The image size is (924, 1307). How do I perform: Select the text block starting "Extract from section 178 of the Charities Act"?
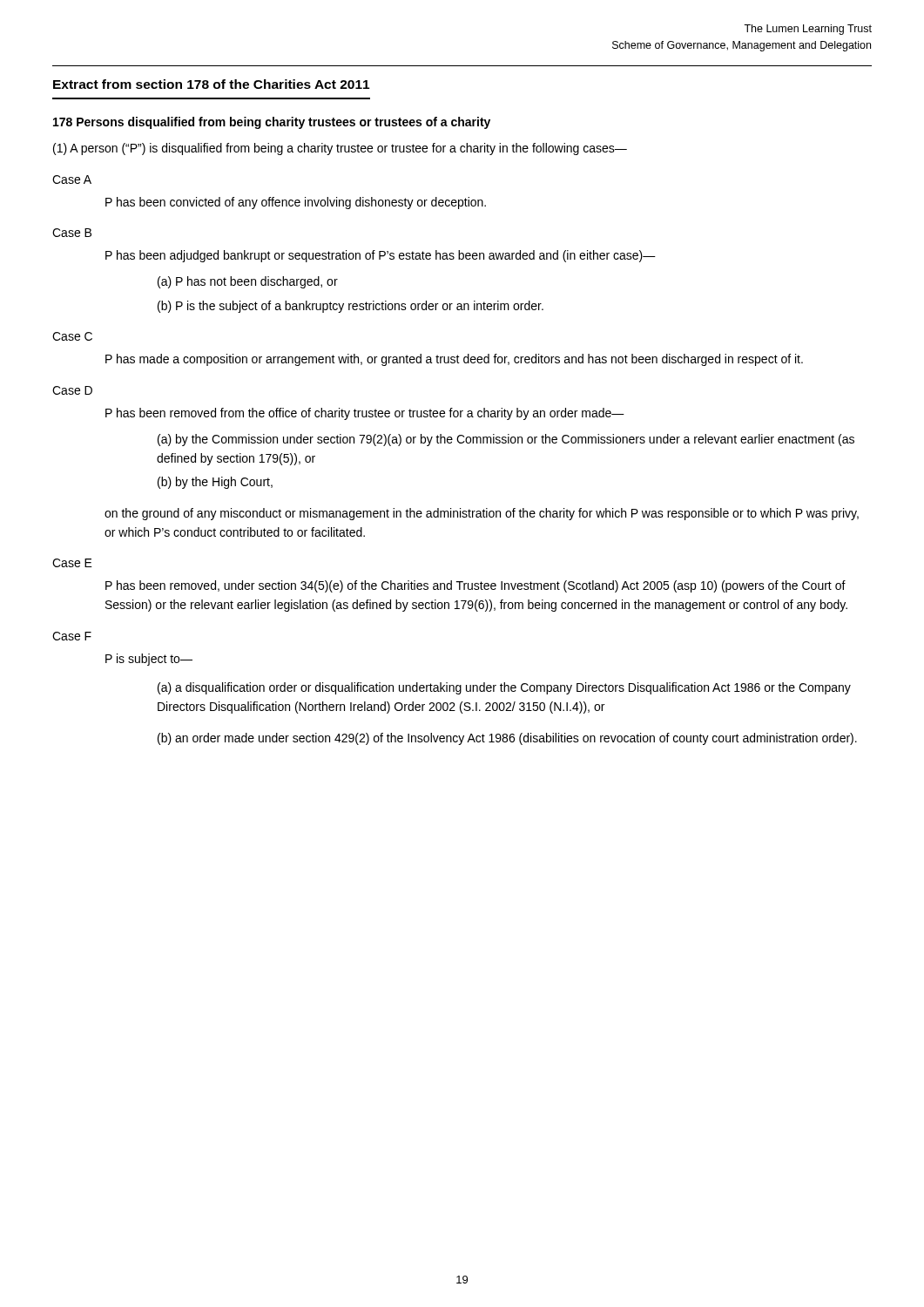(x=211, y=84)
